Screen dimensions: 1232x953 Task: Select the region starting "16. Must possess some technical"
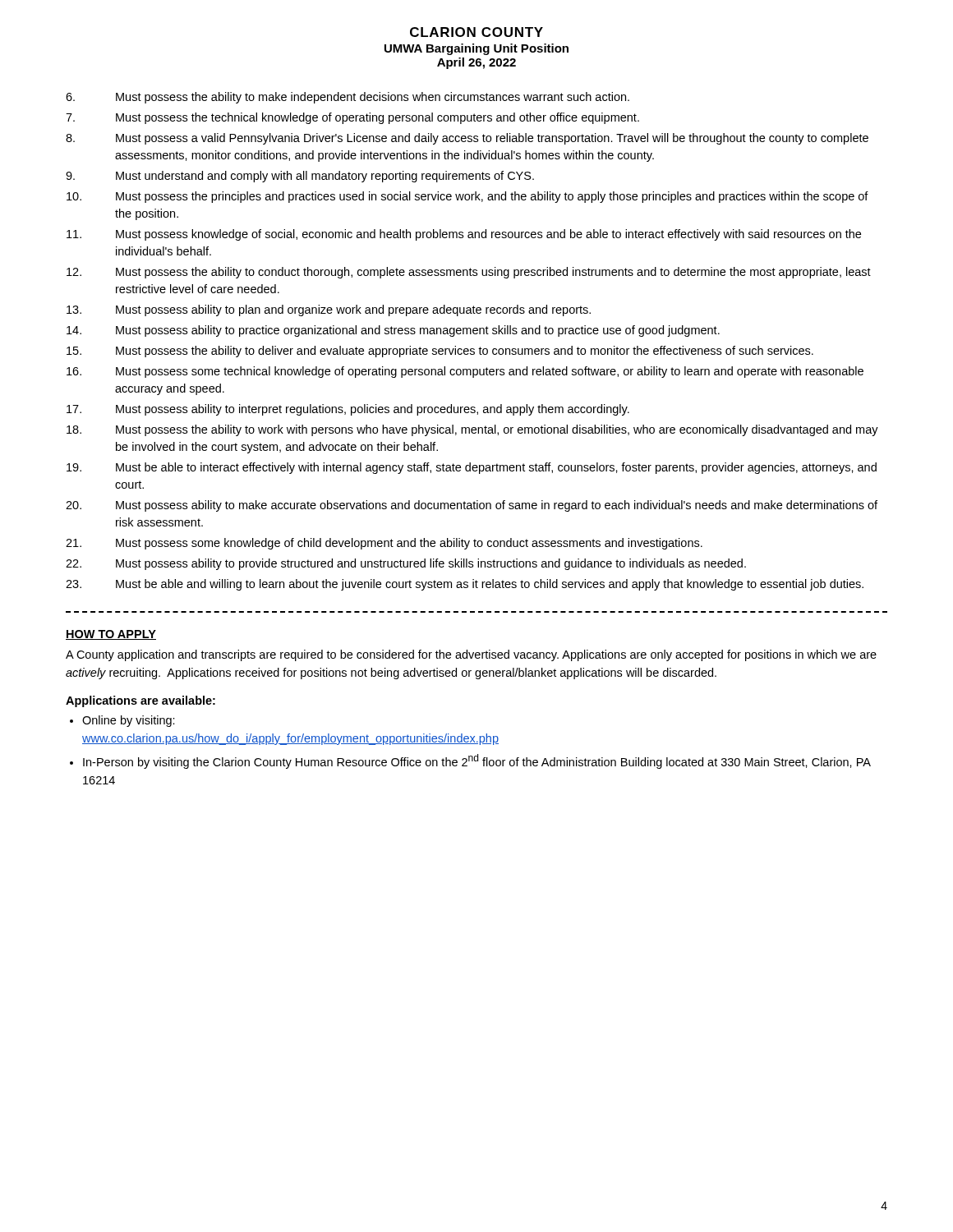point(476,380)
